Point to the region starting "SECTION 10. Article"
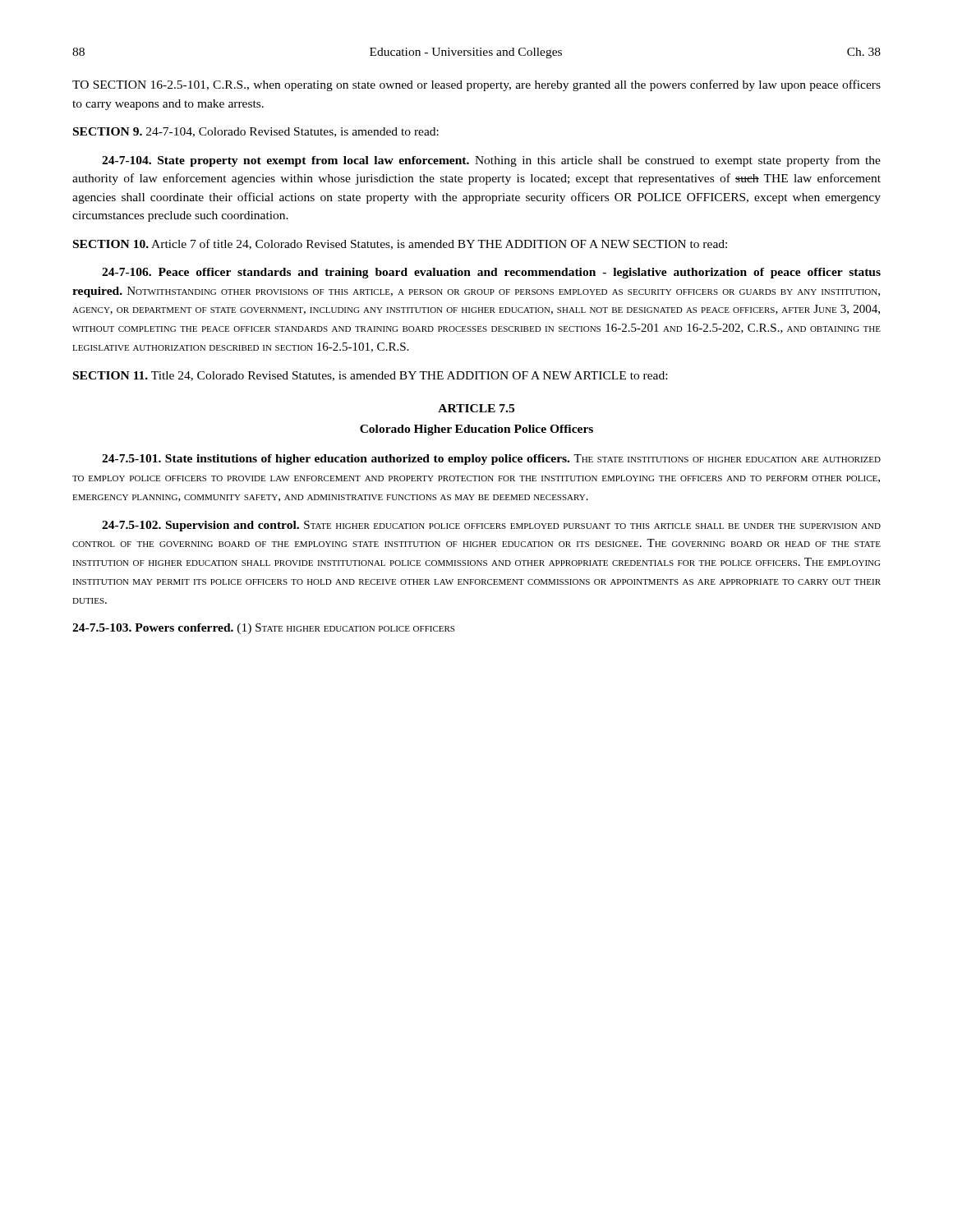The width and height of the screenshot is (953, 1232). [476, 244]
